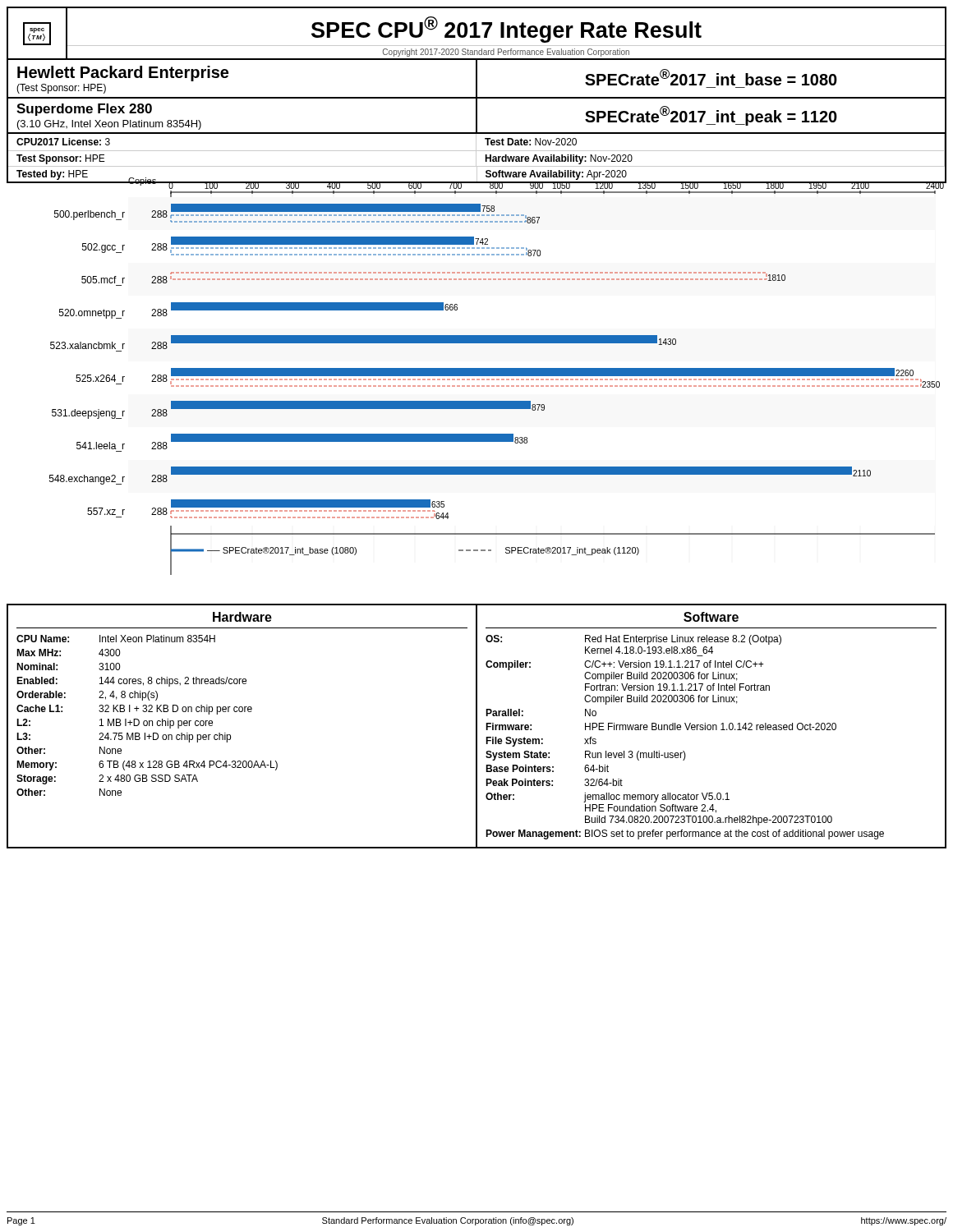Screen dimensions: 1232x953
Task: Click where it says "Superdome Flex 280"
Action: pyautogui.click(x=84, y=109)
